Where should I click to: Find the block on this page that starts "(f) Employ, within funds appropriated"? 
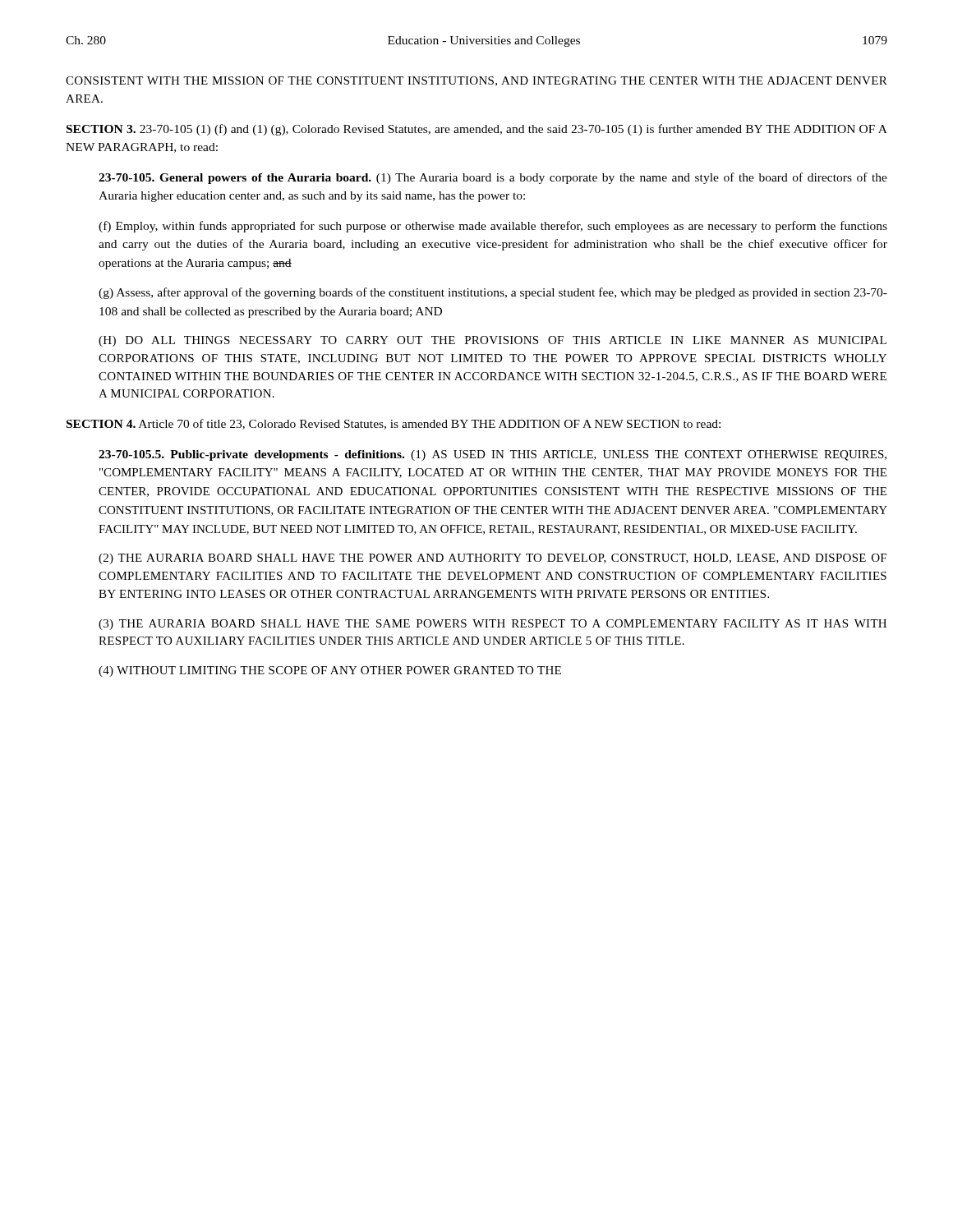(x=493, y=244)
